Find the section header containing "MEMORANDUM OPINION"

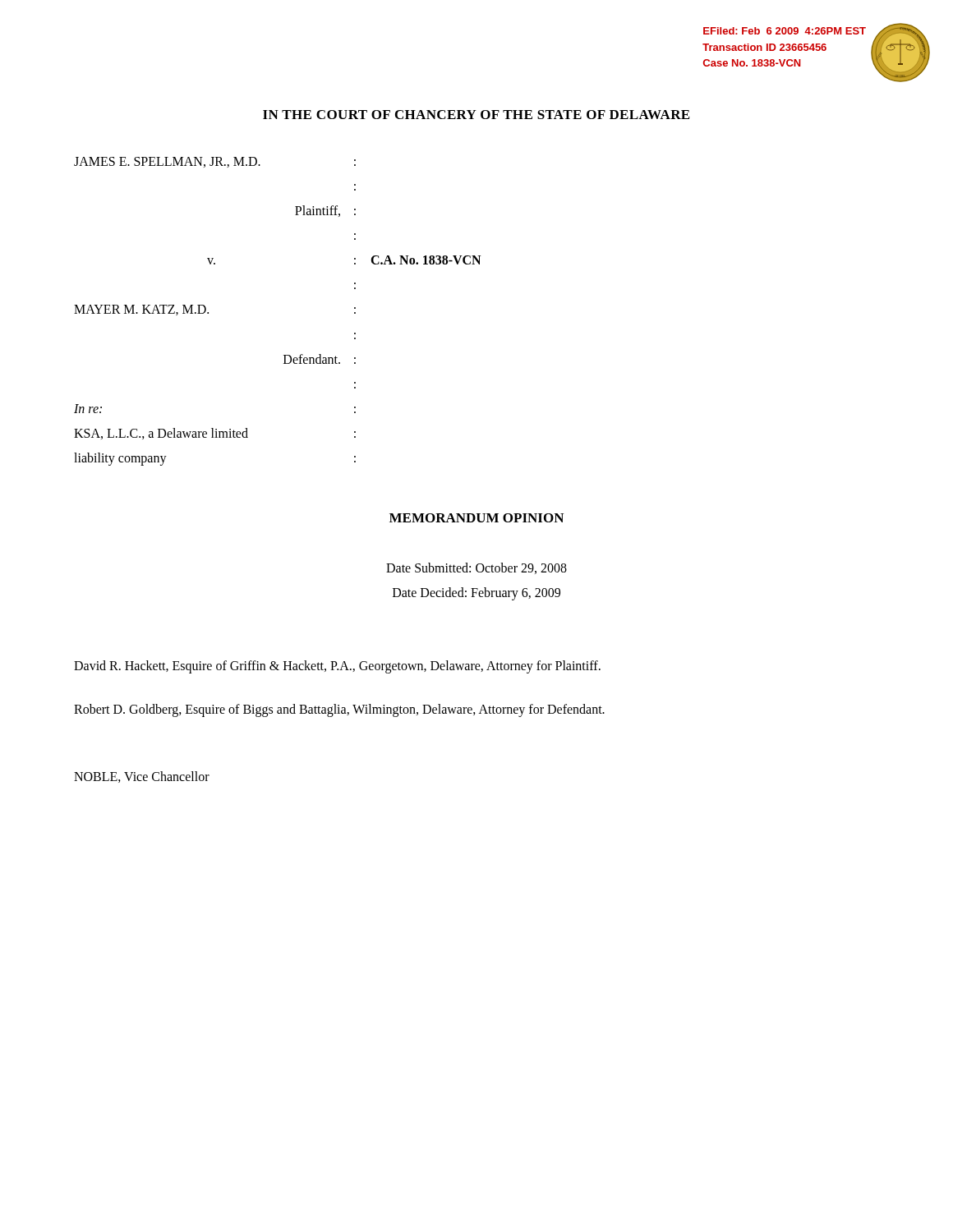(x=476, y=518)
